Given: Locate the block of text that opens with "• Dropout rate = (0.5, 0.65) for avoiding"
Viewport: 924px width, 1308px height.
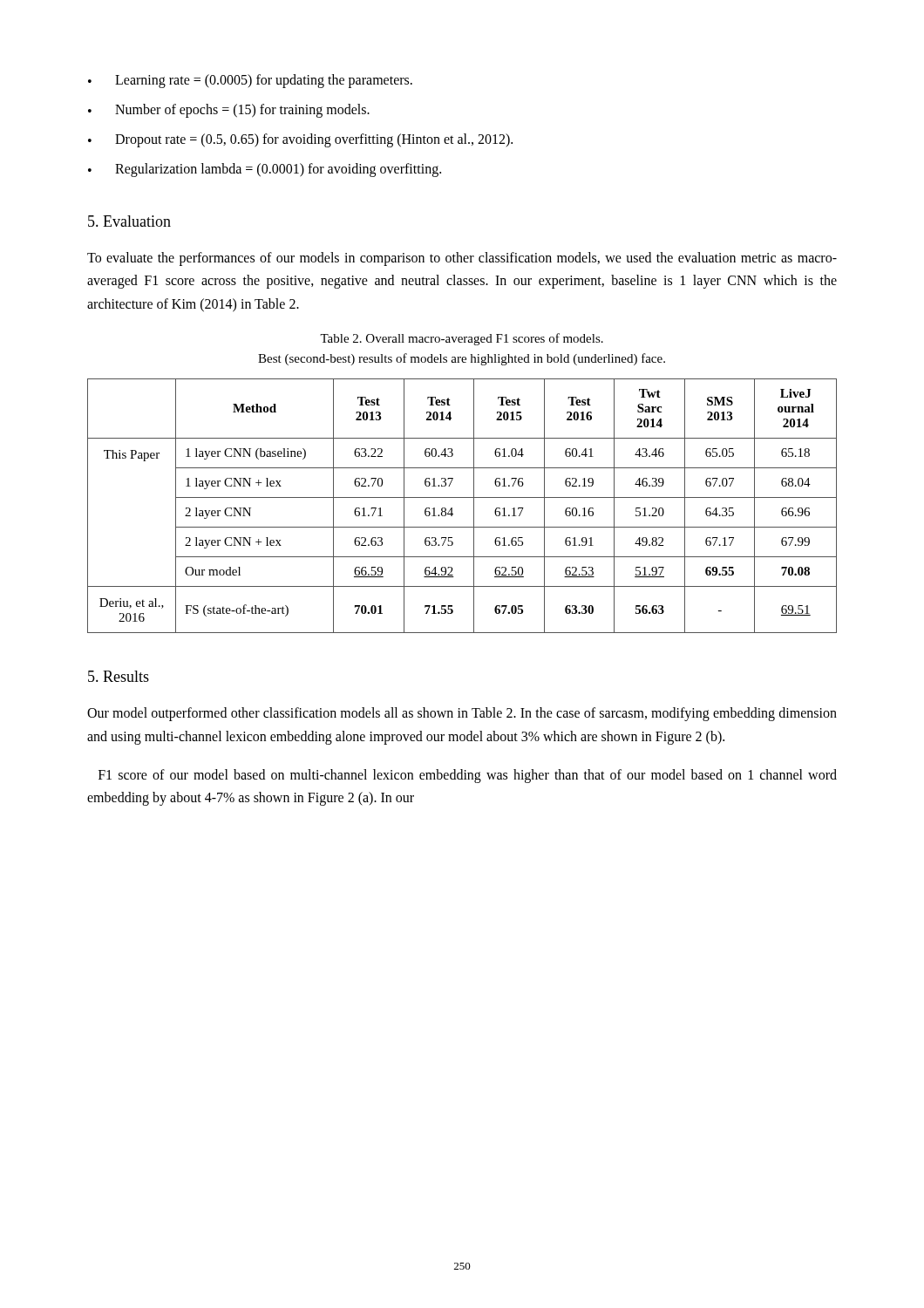Looking at the screenshot, I should (x=300, y=140).
